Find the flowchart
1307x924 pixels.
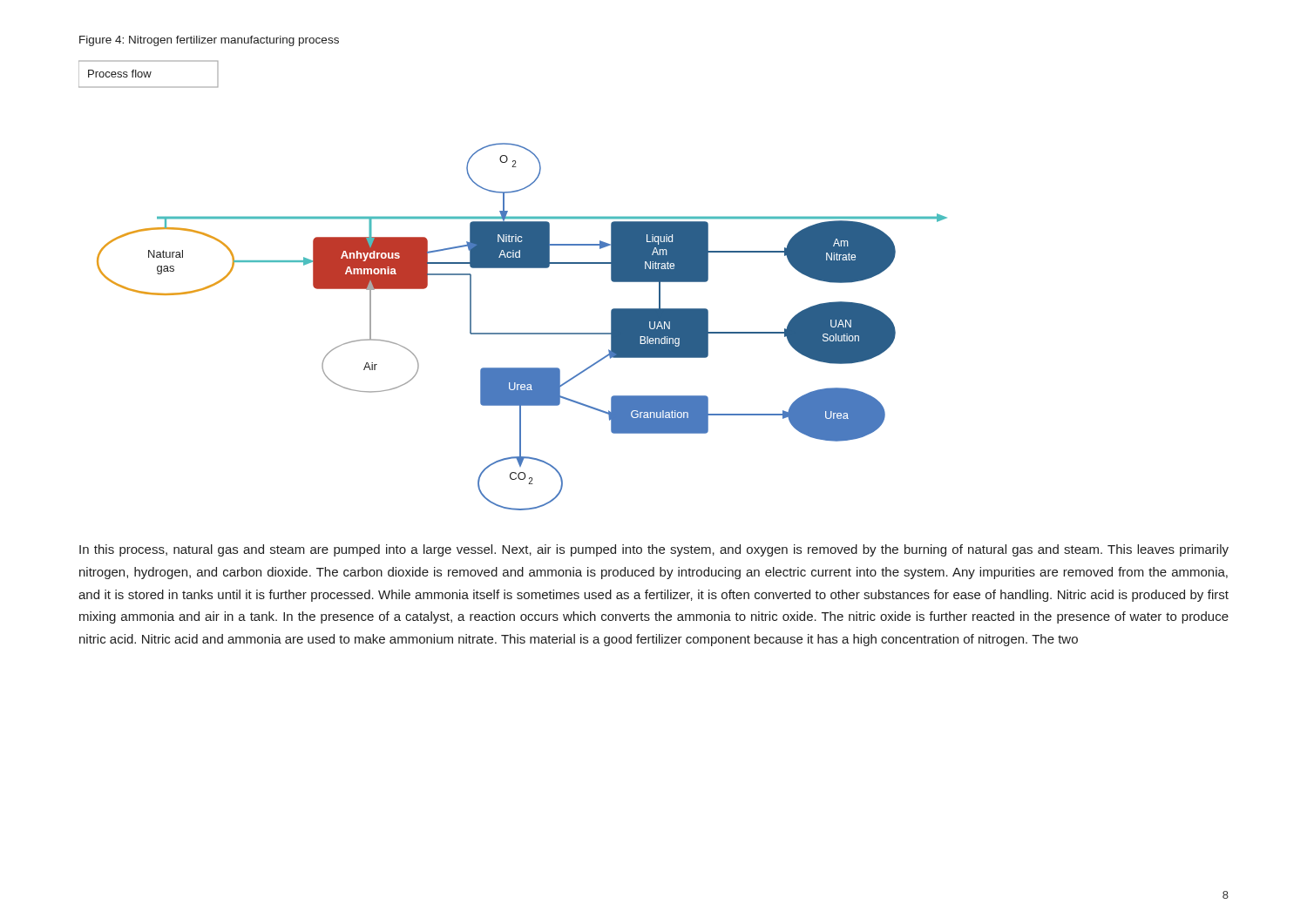pos(654,287)
